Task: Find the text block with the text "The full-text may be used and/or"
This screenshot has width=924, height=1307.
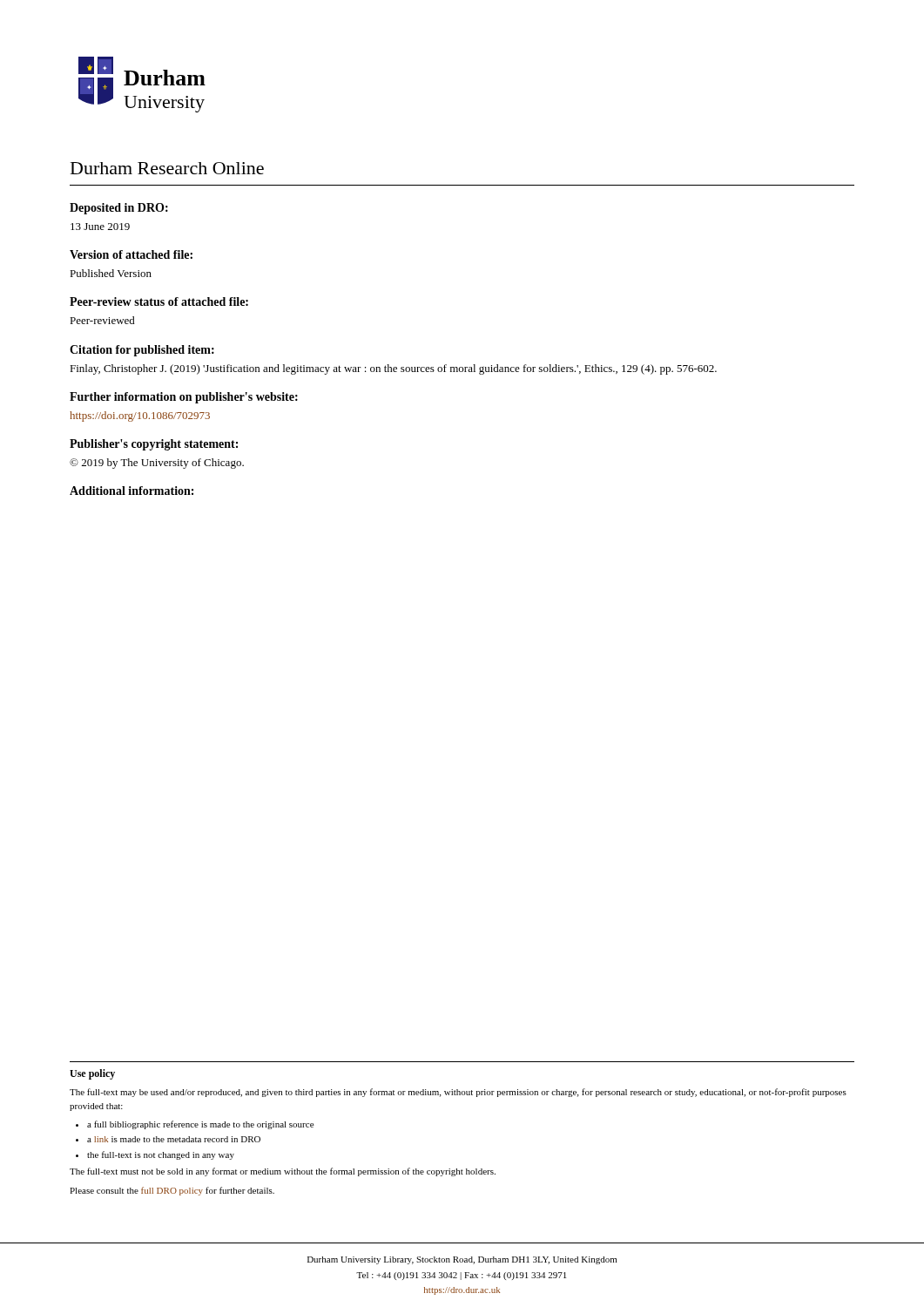Action: coord(462,1099)
